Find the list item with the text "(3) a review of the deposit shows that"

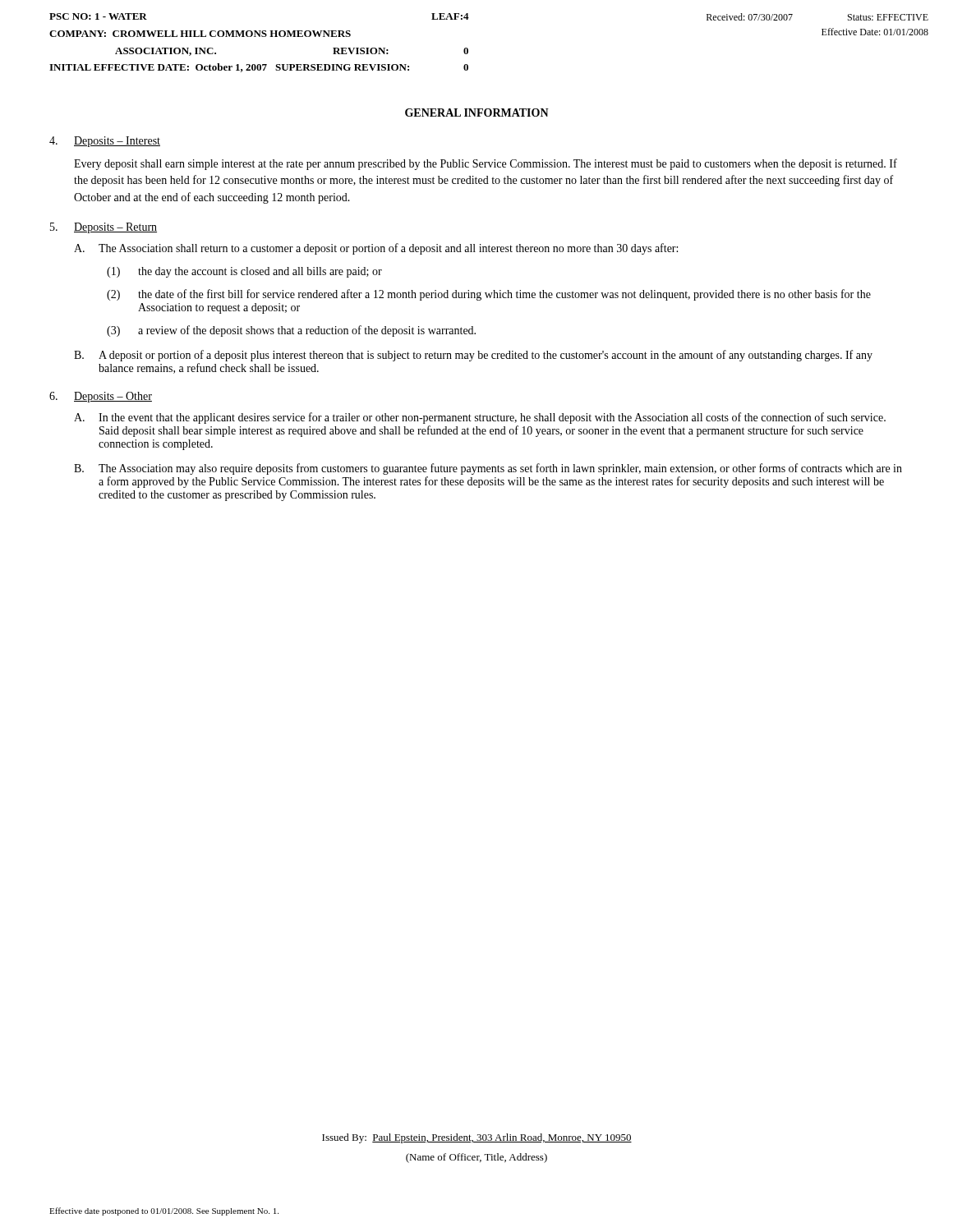point(291,331)
